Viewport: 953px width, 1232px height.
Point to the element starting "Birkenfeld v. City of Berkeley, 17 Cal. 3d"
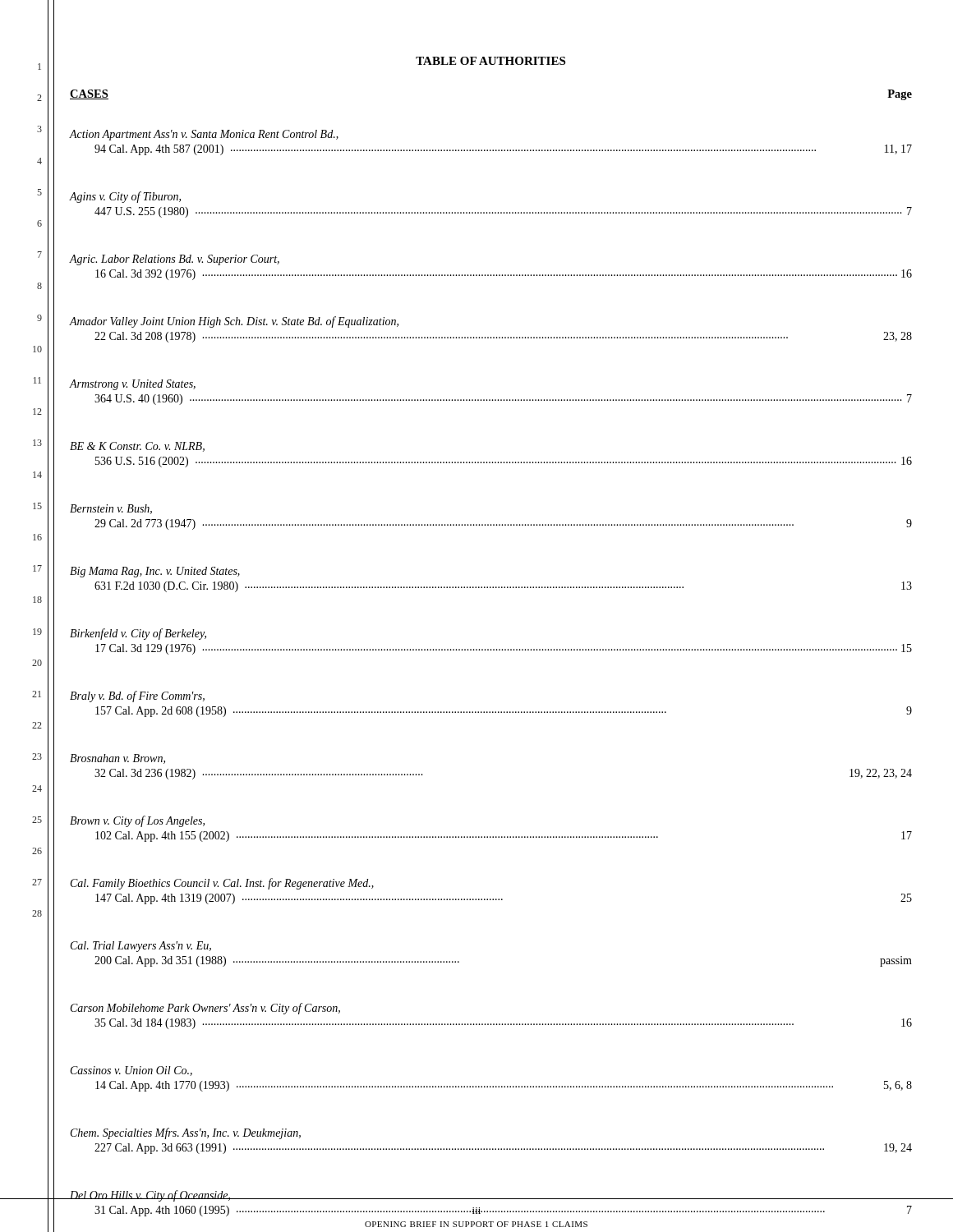click(x=491, y=641)
